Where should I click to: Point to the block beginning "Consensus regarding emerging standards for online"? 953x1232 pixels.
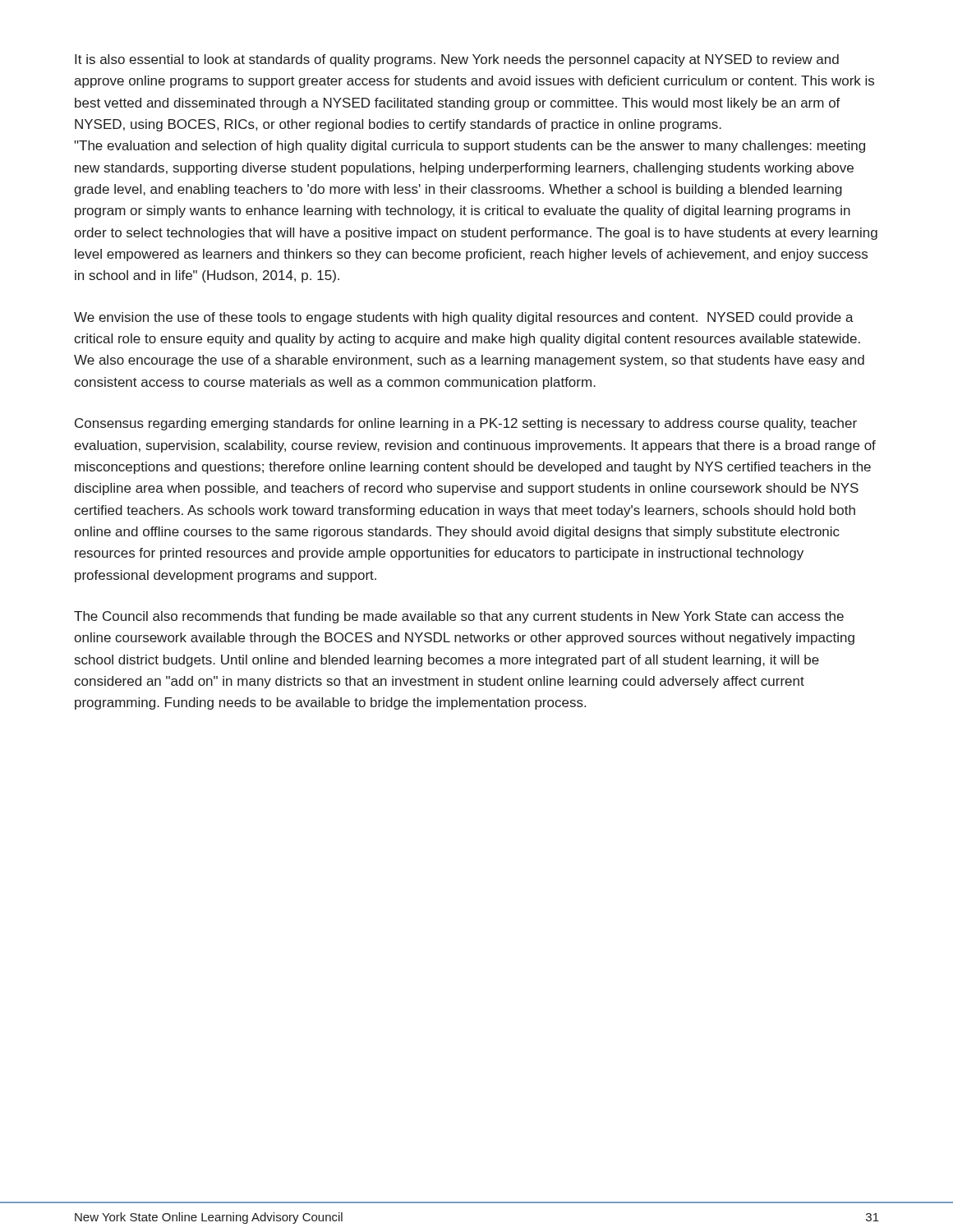tap(475, 499)
